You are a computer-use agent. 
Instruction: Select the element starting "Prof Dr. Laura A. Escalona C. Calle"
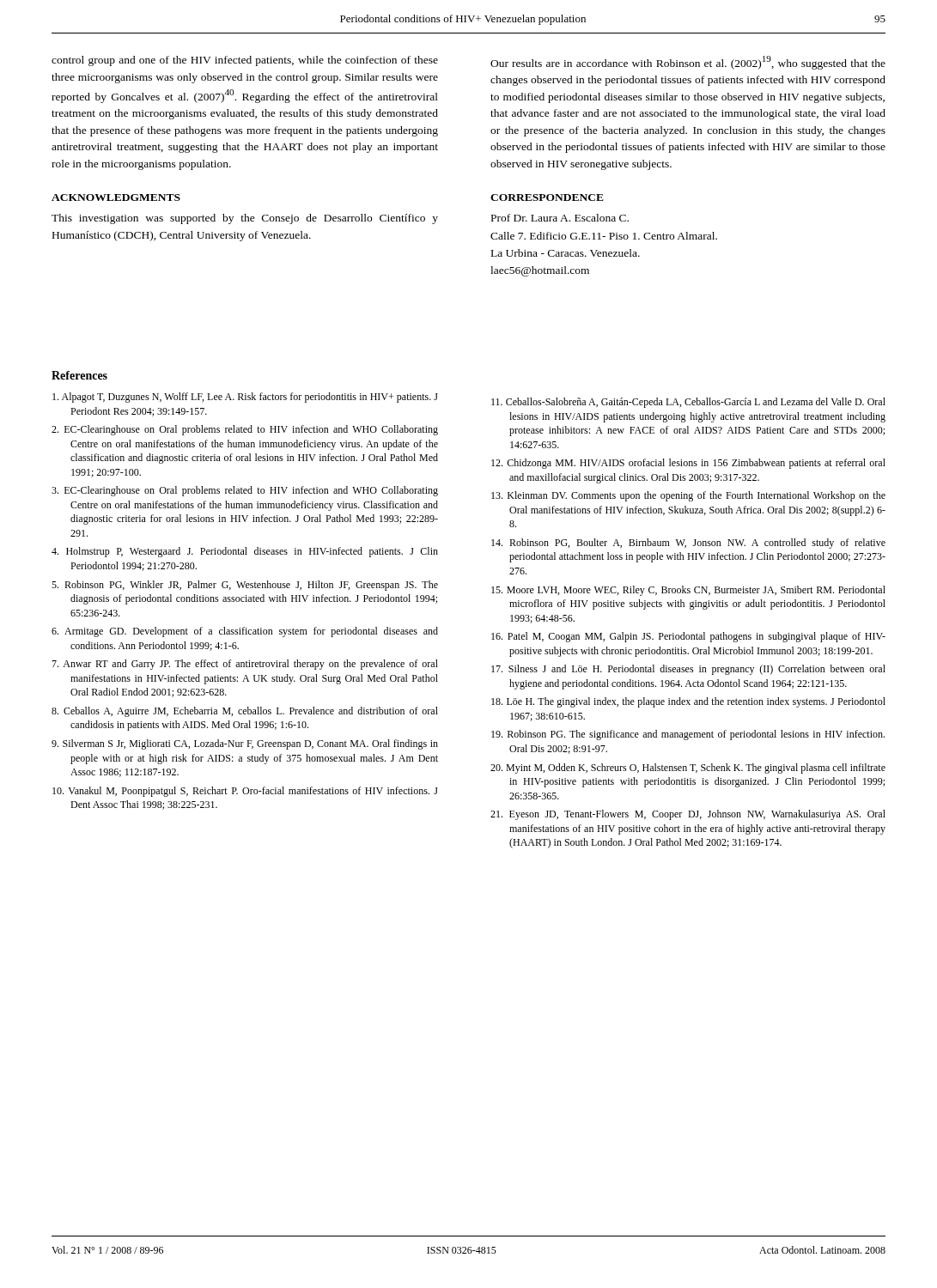pyautogui.click(x=688, y=245)
